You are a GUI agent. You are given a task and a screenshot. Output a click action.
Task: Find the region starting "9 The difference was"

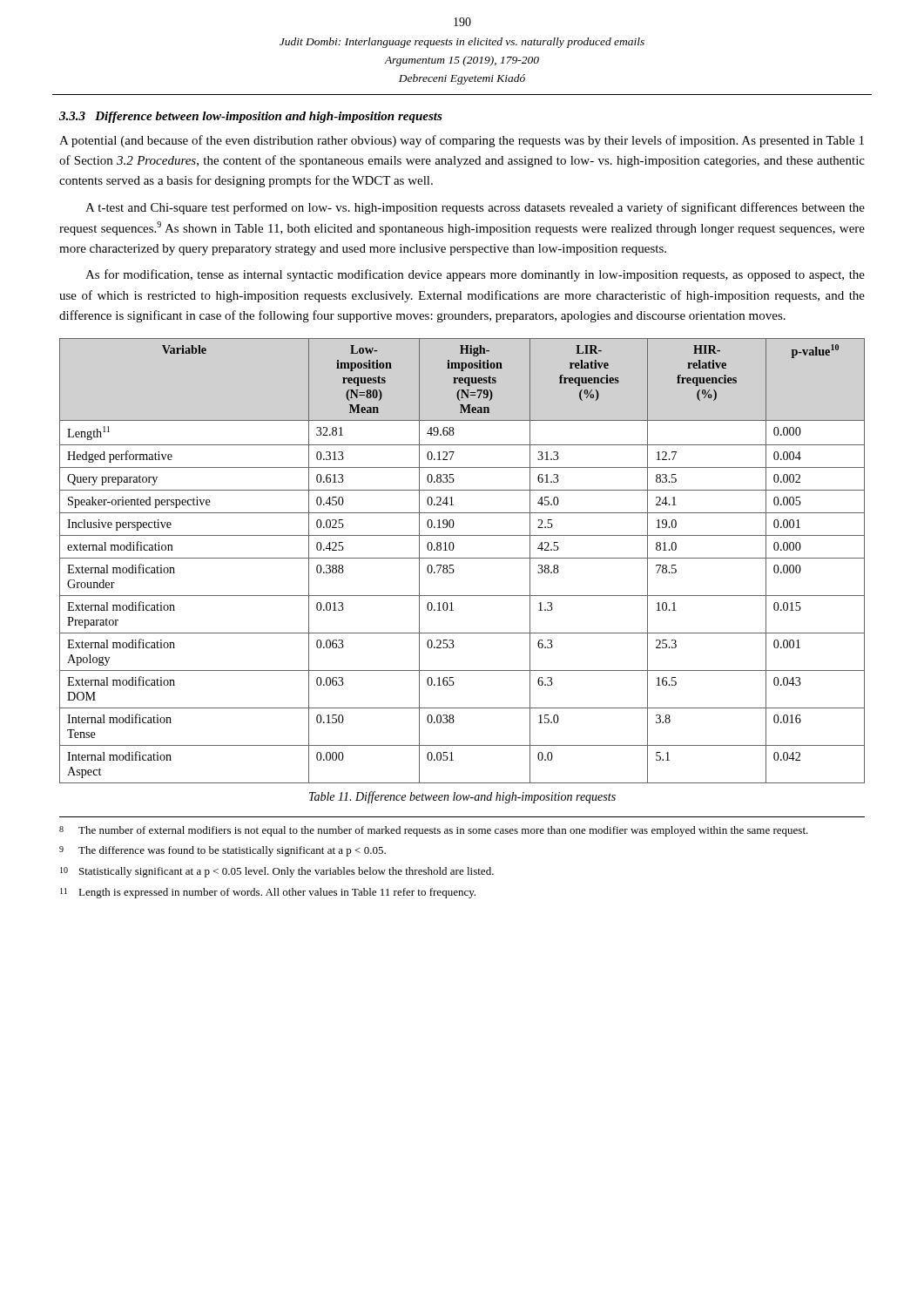223,851
